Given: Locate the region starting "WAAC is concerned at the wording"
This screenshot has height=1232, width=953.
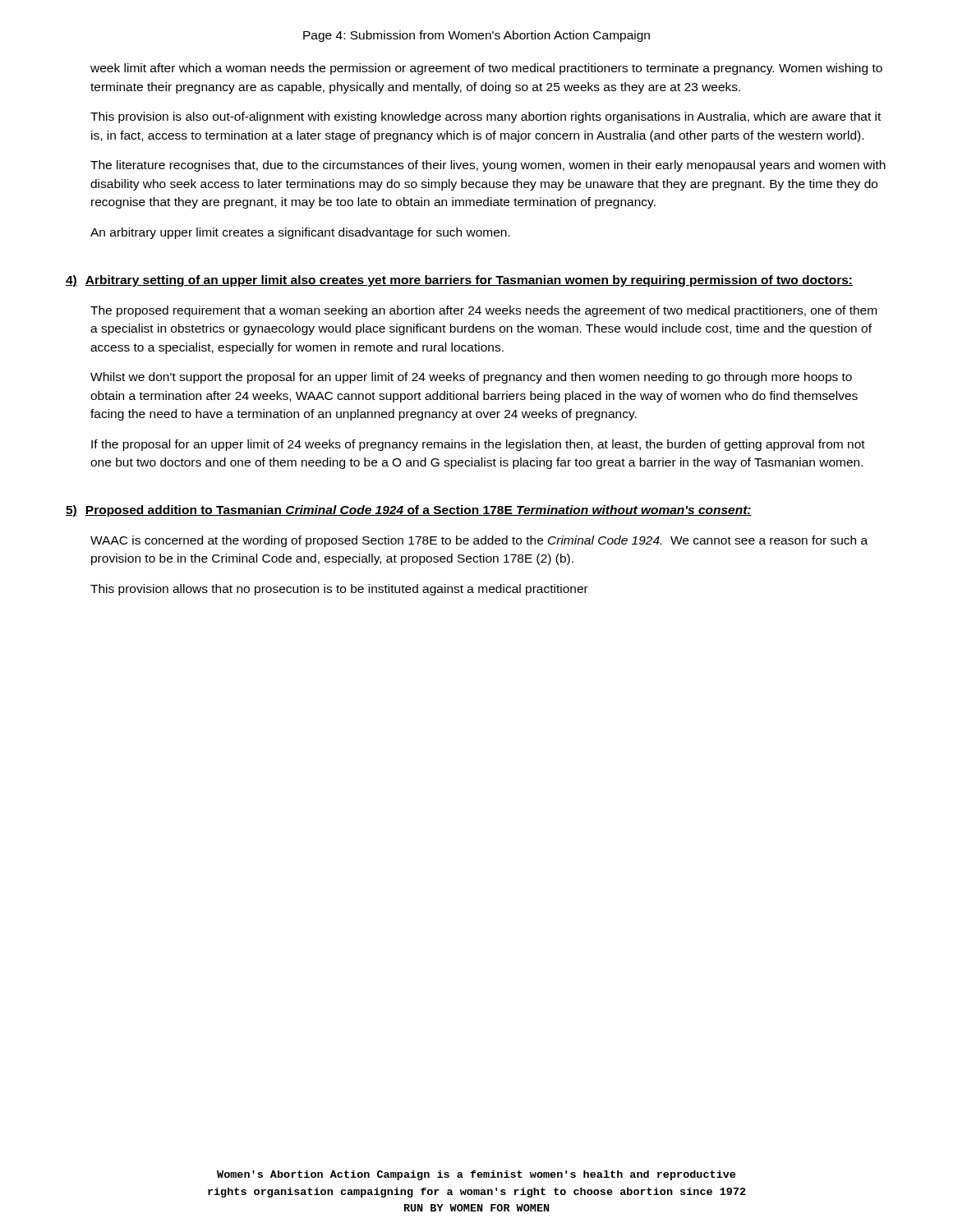Looking at the screenshot, I should [479, 549].
